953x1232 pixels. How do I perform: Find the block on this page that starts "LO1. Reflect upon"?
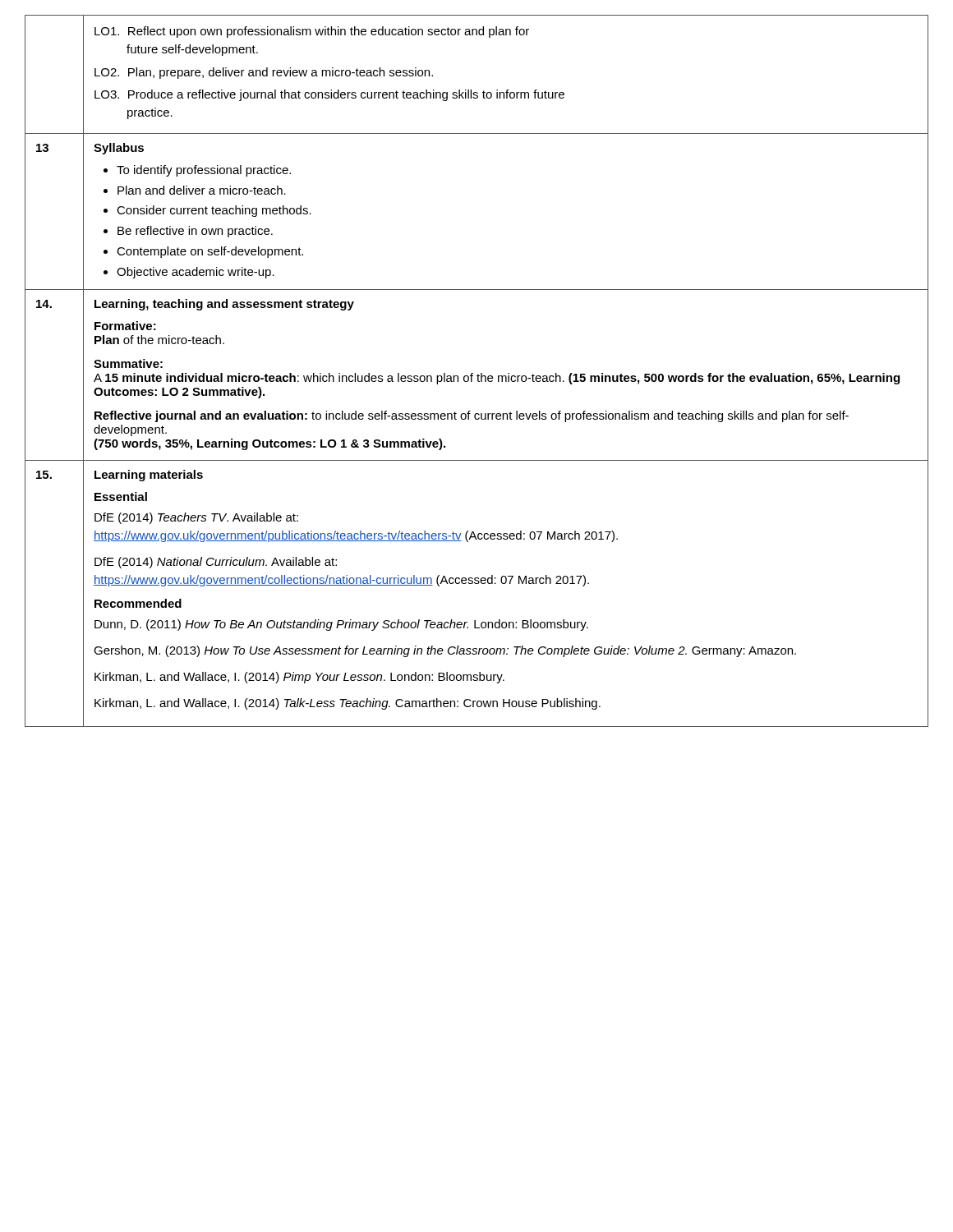pos(506,41)
